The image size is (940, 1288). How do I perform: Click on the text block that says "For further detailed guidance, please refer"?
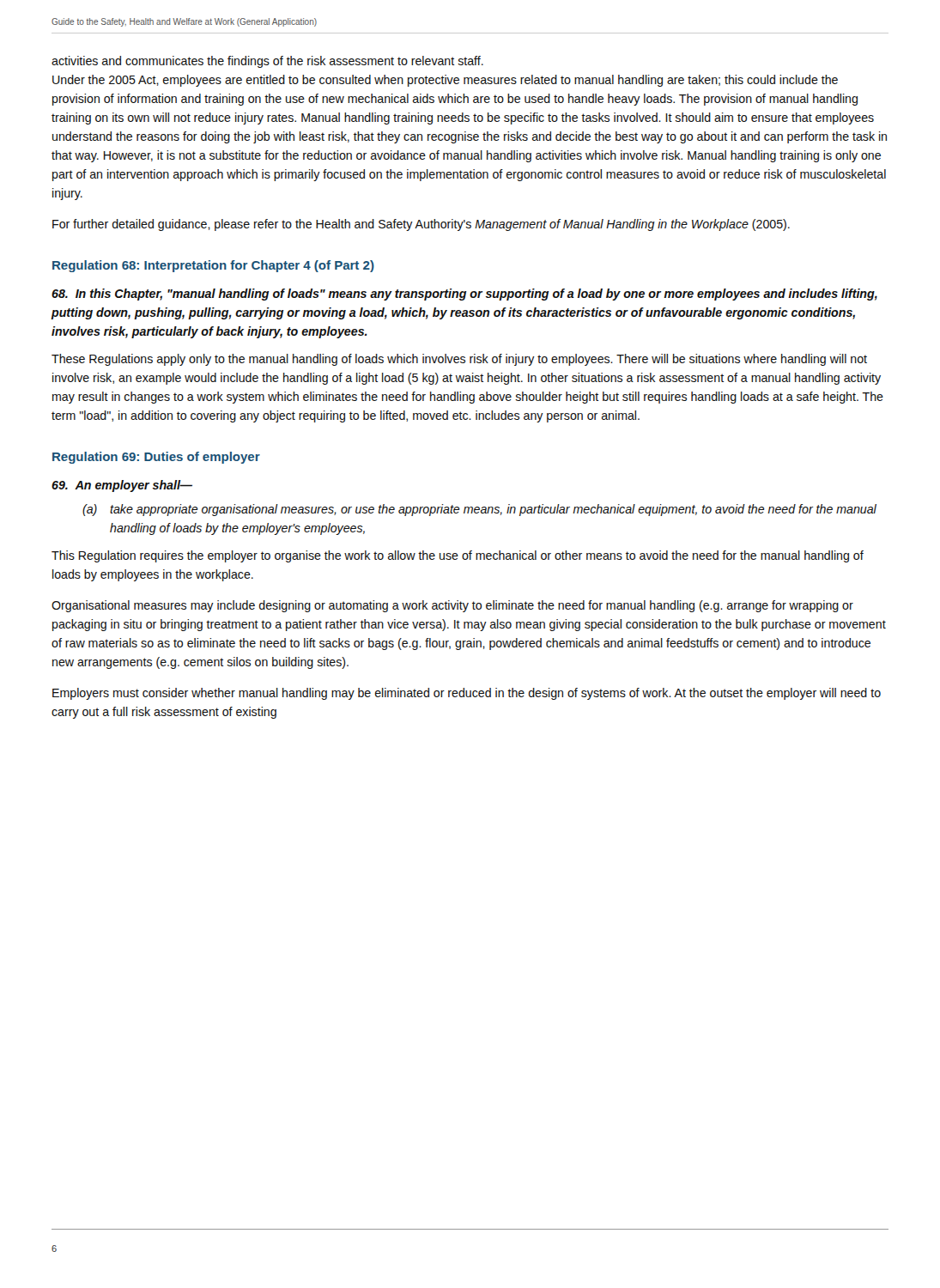point(470,224)
